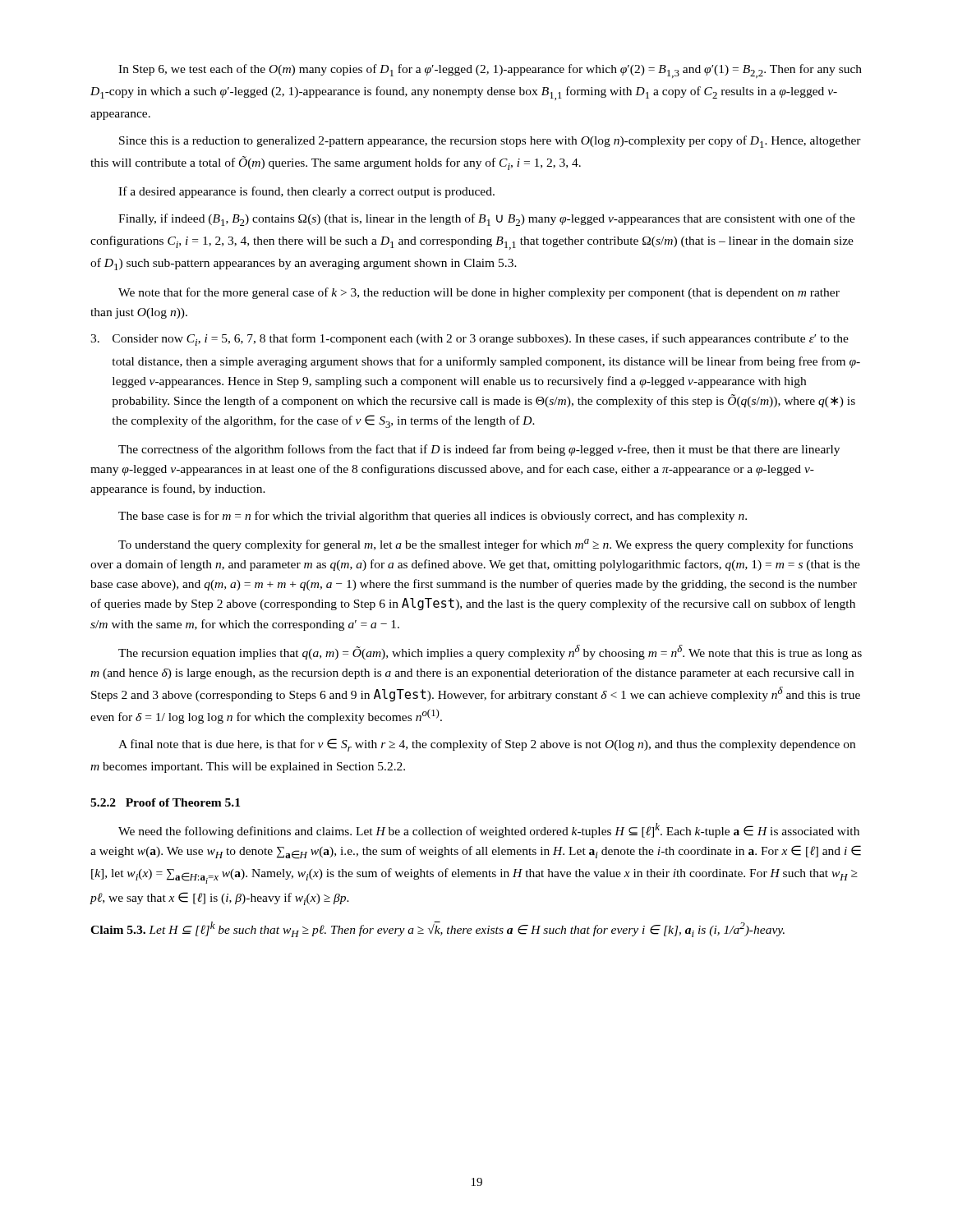This screenshot has width=953, height=1232.
Task: Click on the section header that reads "5.2.2 Proof of Theorem 5.1"
Action: click(x=165, y=802)
